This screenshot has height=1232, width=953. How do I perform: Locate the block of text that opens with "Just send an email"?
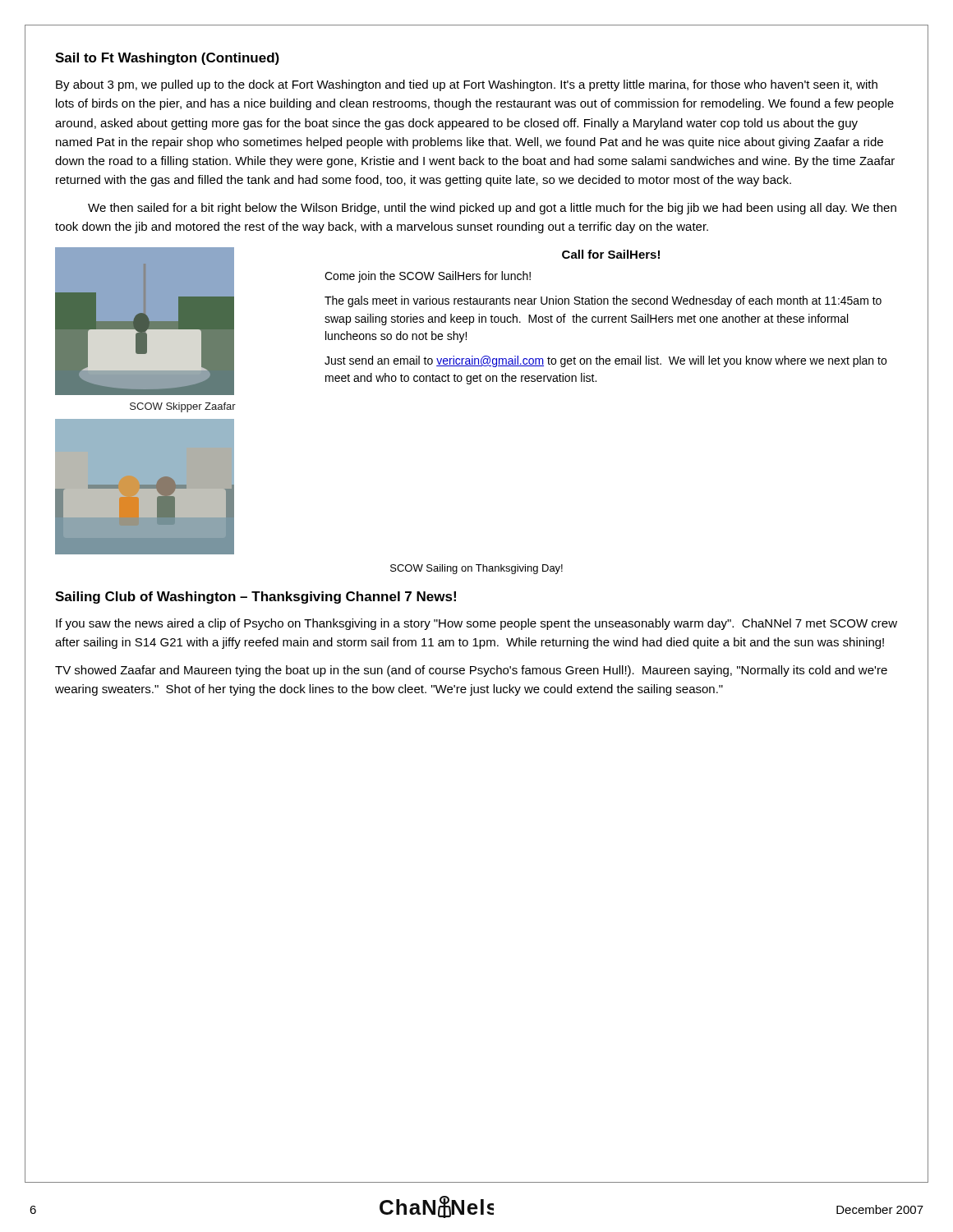click(606, 369)
